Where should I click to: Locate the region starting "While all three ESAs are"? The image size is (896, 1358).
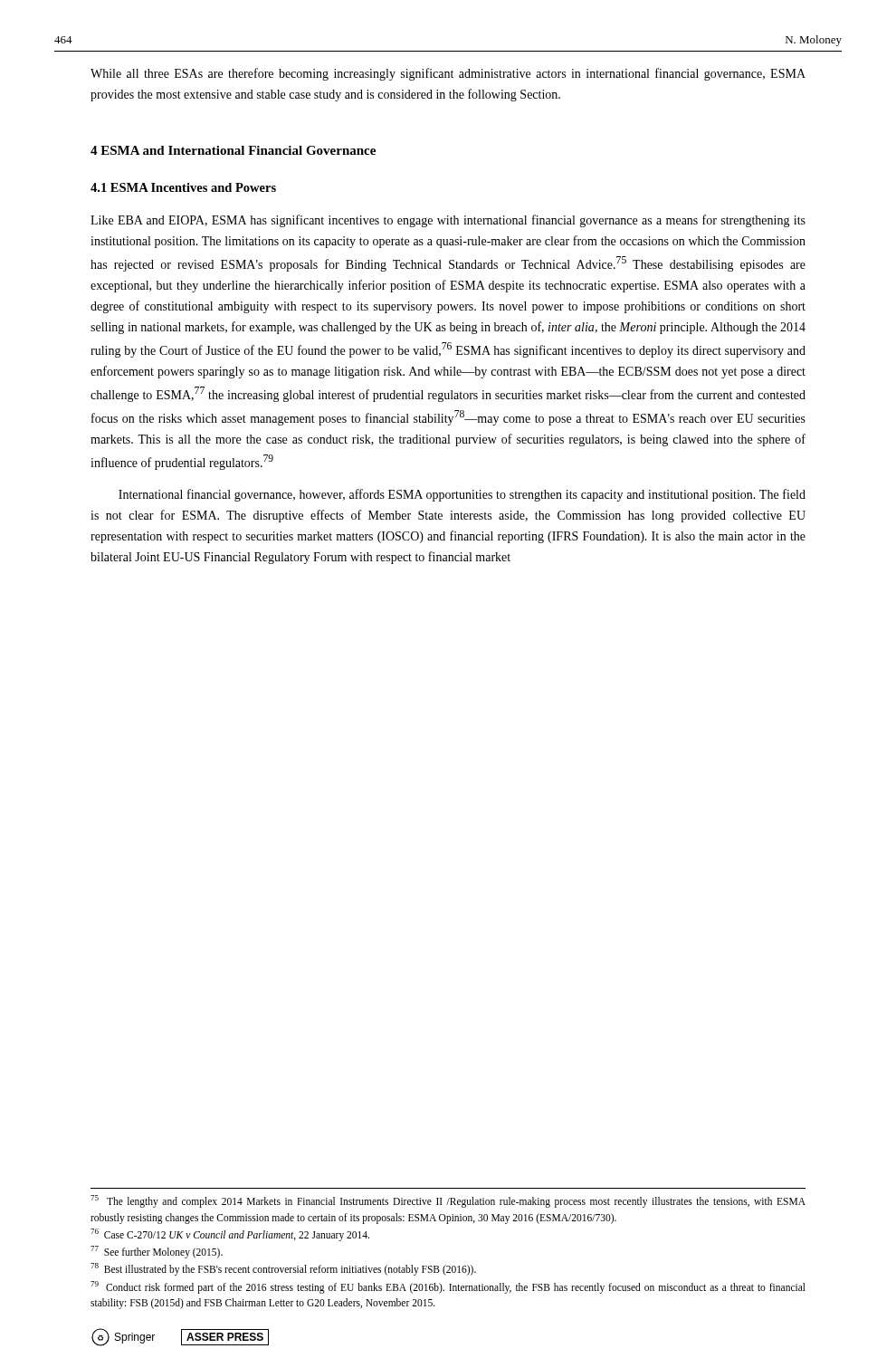click(448, 84)
